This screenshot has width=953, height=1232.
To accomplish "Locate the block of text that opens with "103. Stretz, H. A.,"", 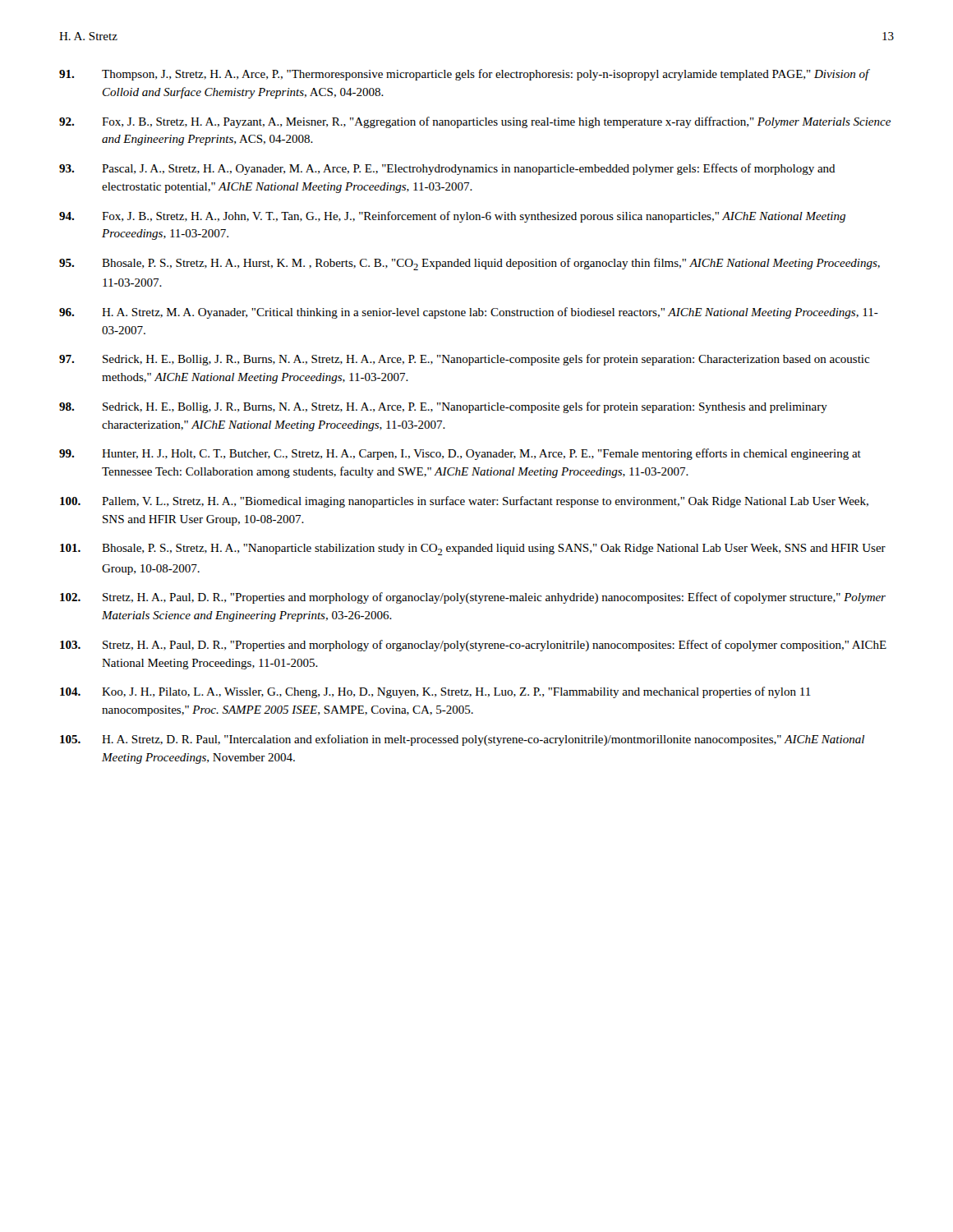I will [476, 654].
